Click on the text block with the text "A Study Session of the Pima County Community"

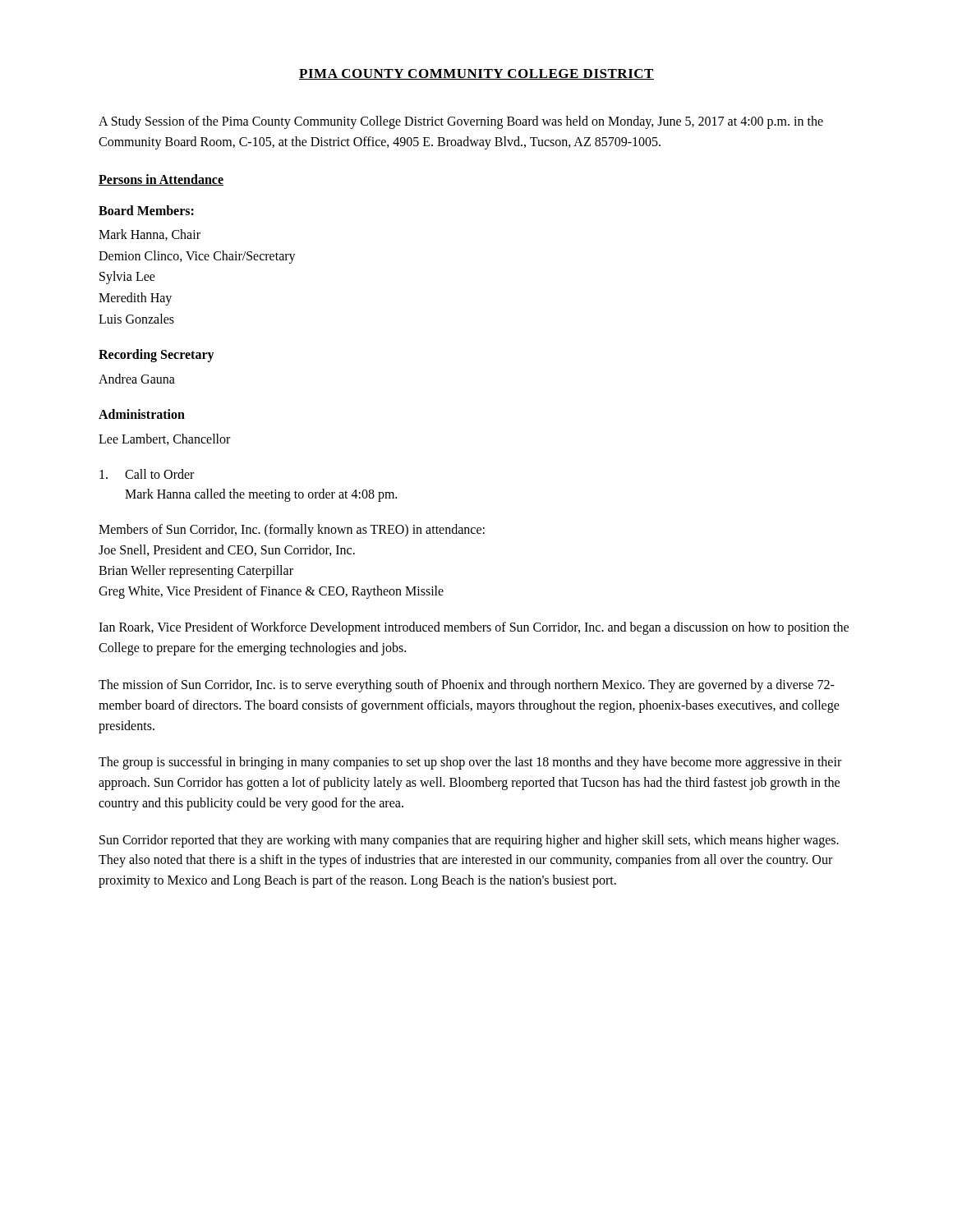(461, 131)
